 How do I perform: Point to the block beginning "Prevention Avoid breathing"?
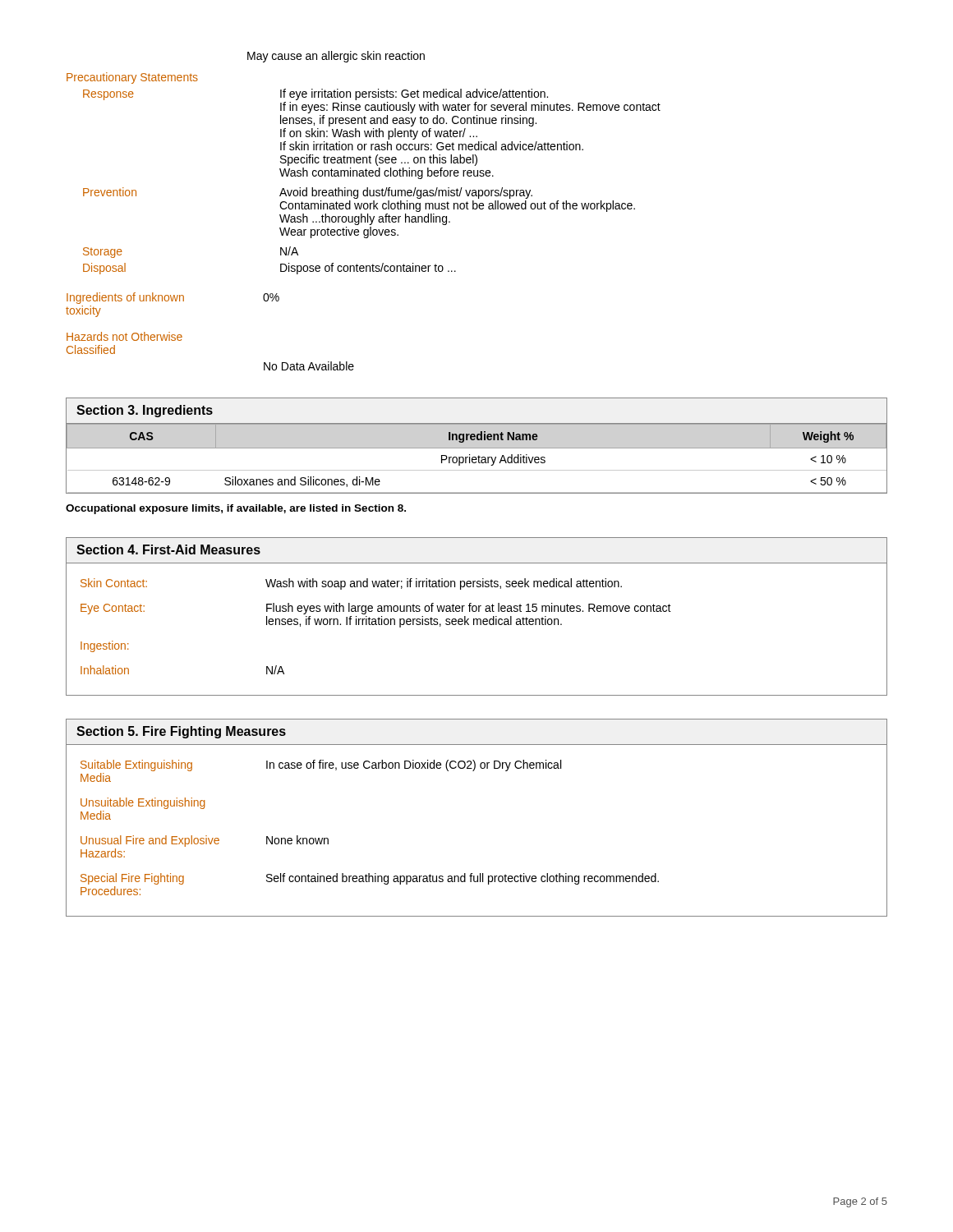[476, 212]
